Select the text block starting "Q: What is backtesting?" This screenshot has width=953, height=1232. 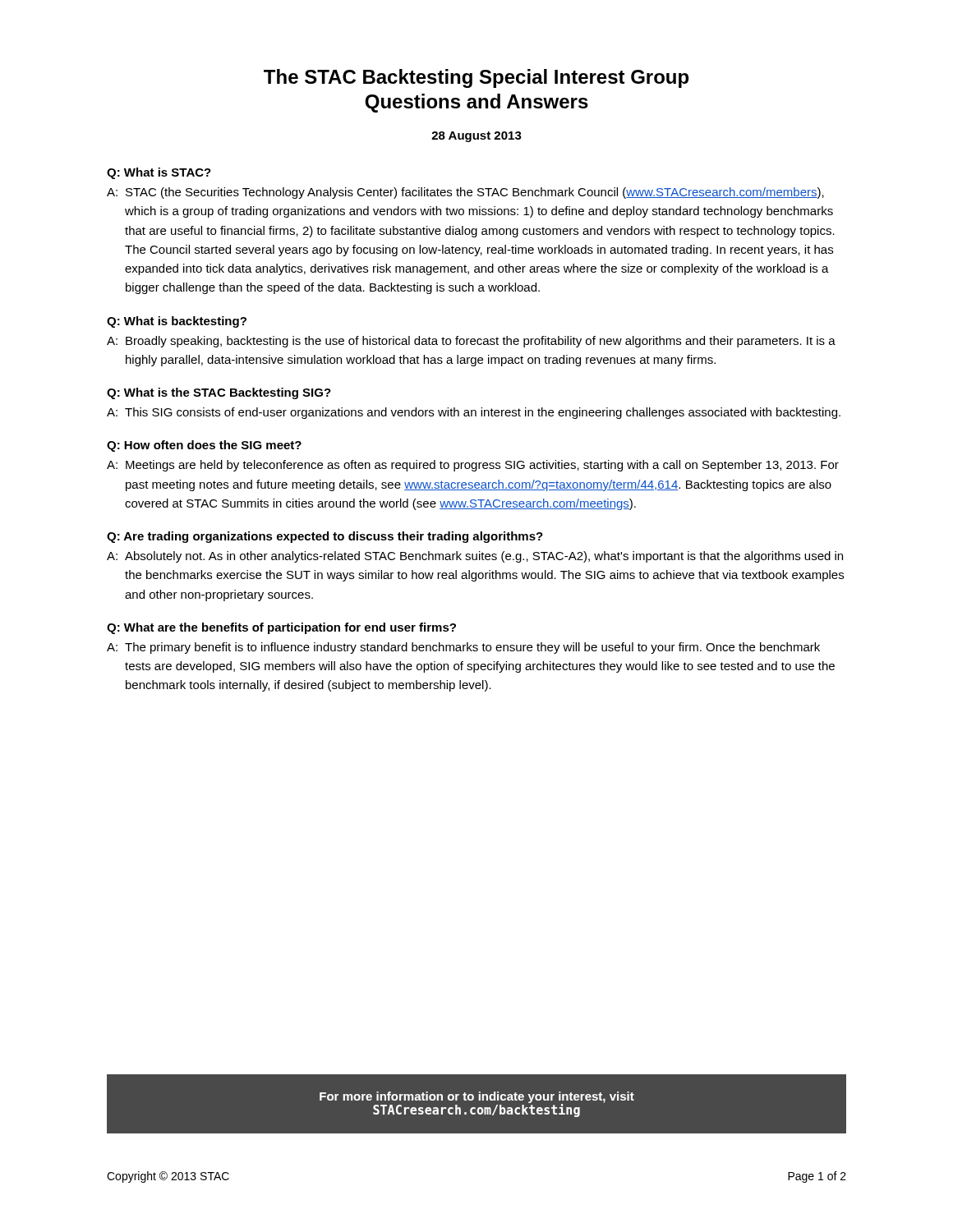177,320
